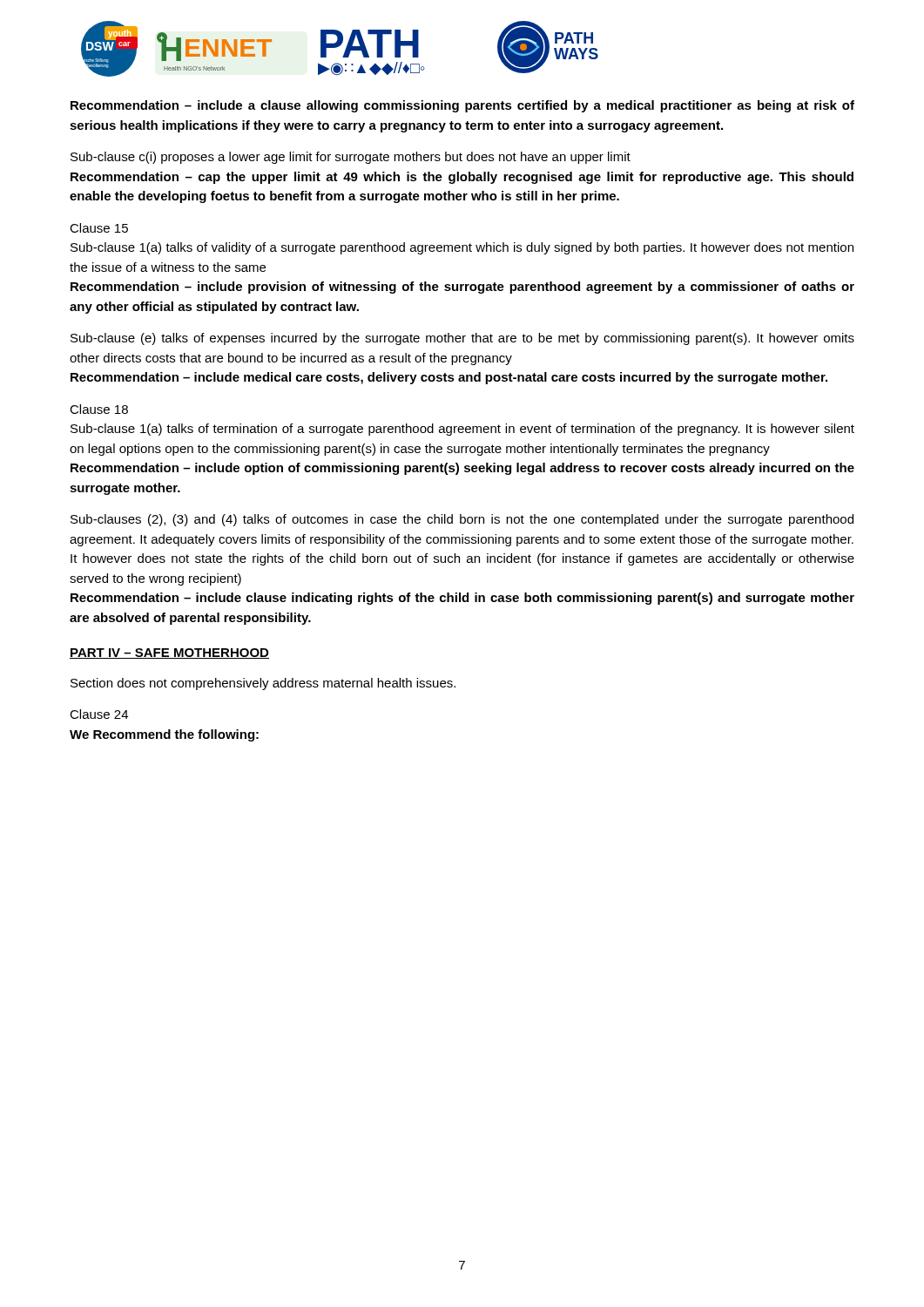The width and height of the screenshot is (924, 1307).
Task: Select a section header
Action: click(x=169, y=653)
